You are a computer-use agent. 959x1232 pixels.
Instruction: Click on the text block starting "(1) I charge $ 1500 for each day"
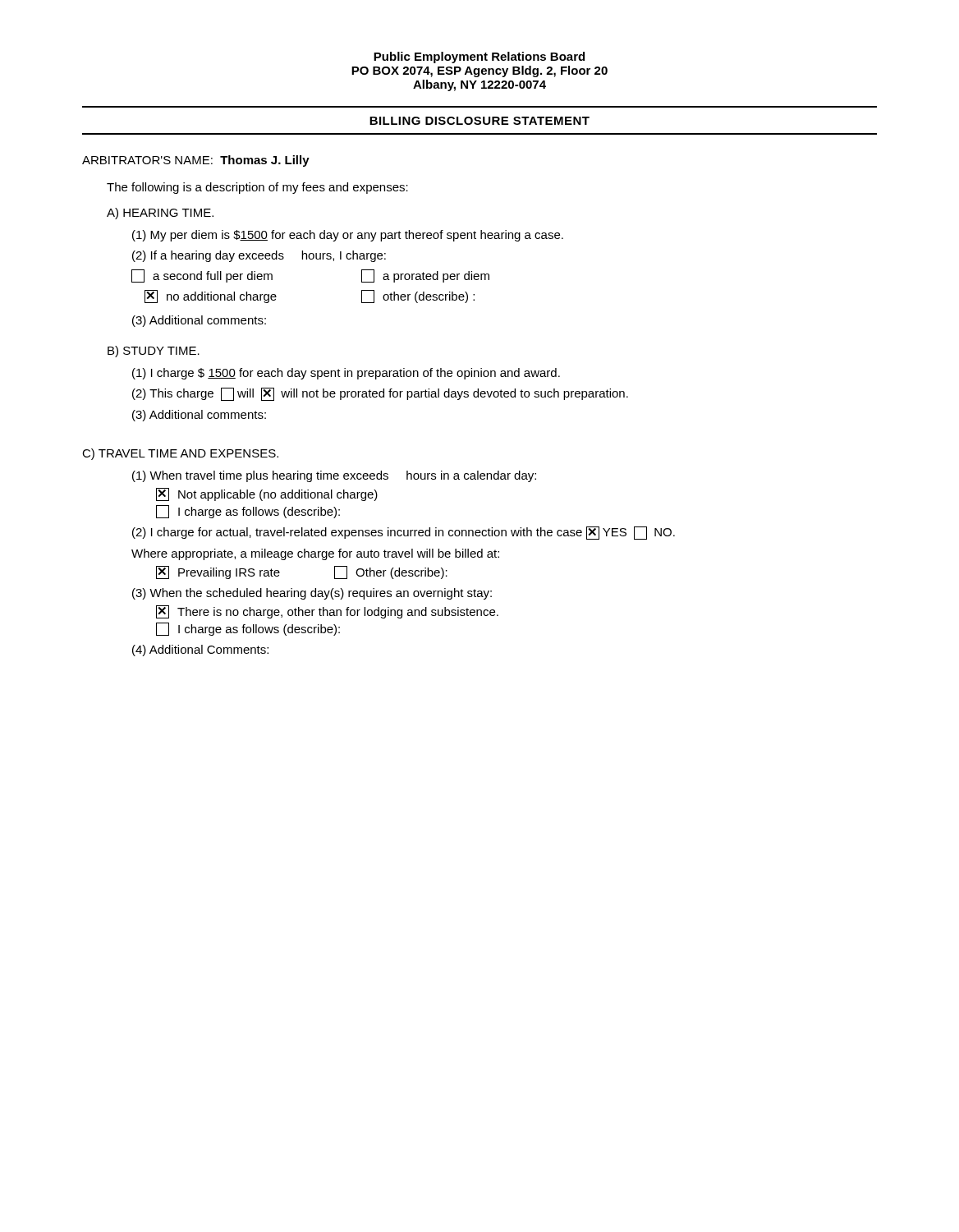(346, 372)
